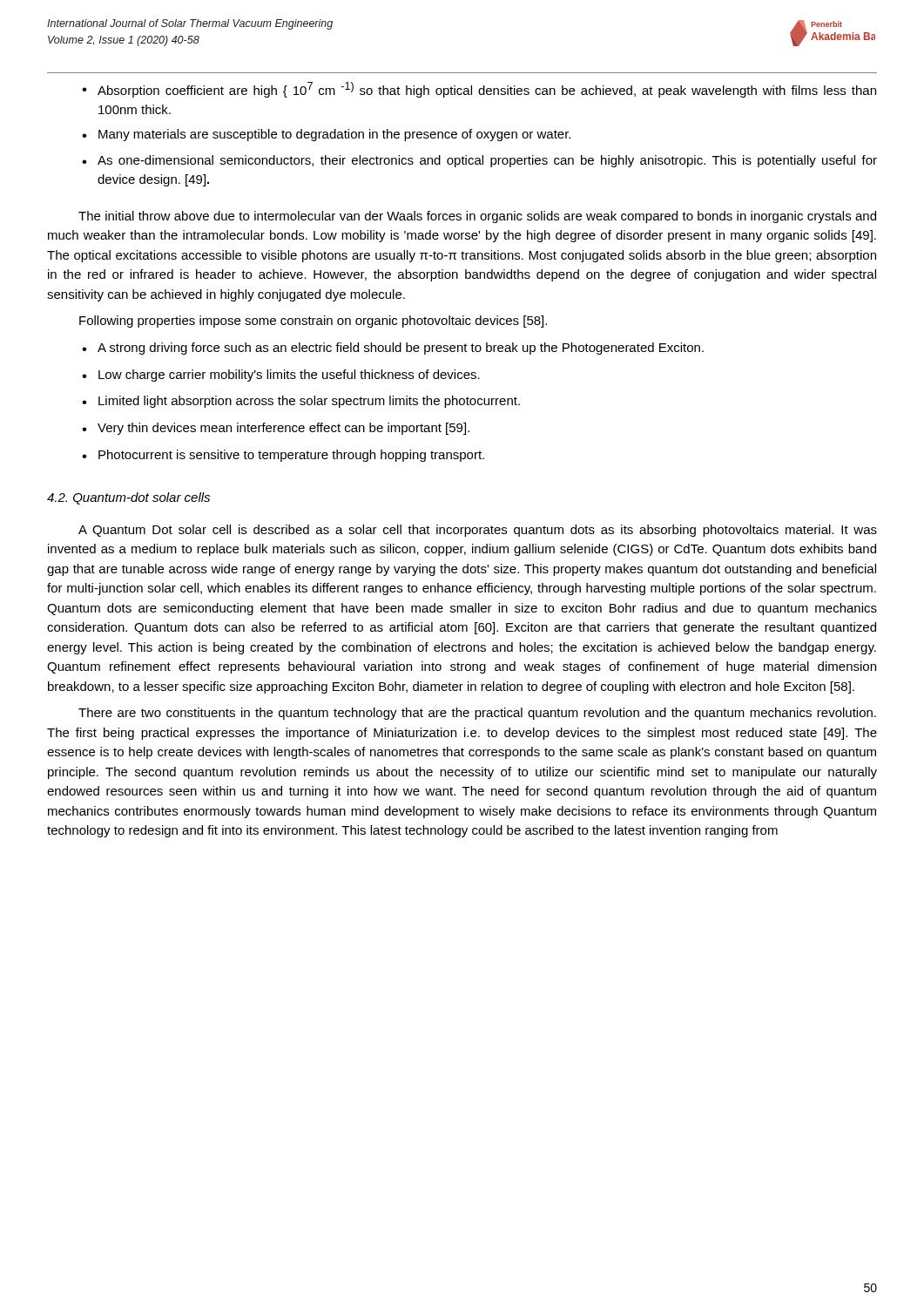924x1307 pixels.
Task: Select the region starting "The initial throw"
Action: point(462,255)
